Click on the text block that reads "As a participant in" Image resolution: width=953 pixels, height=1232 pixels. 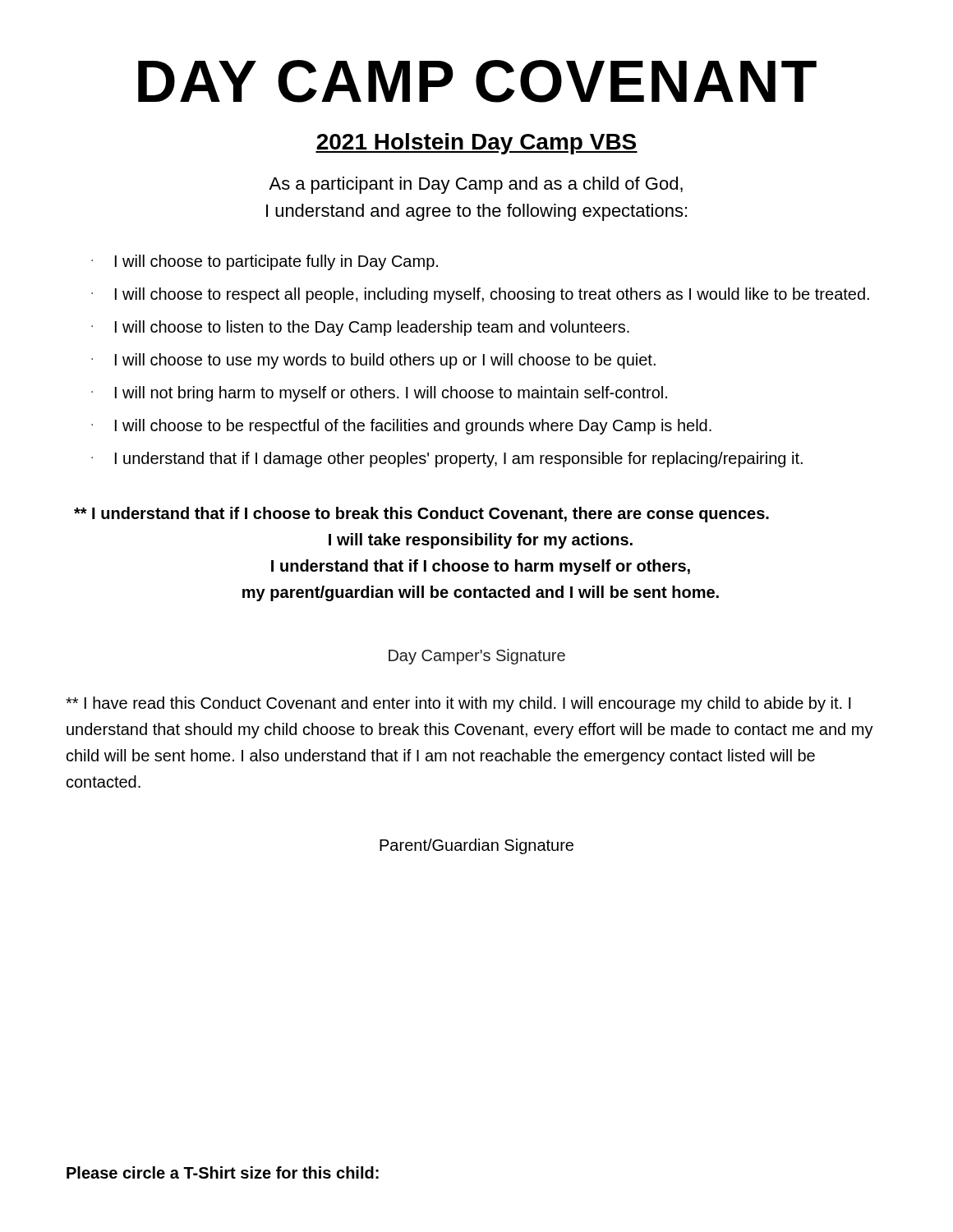(476, 197)
